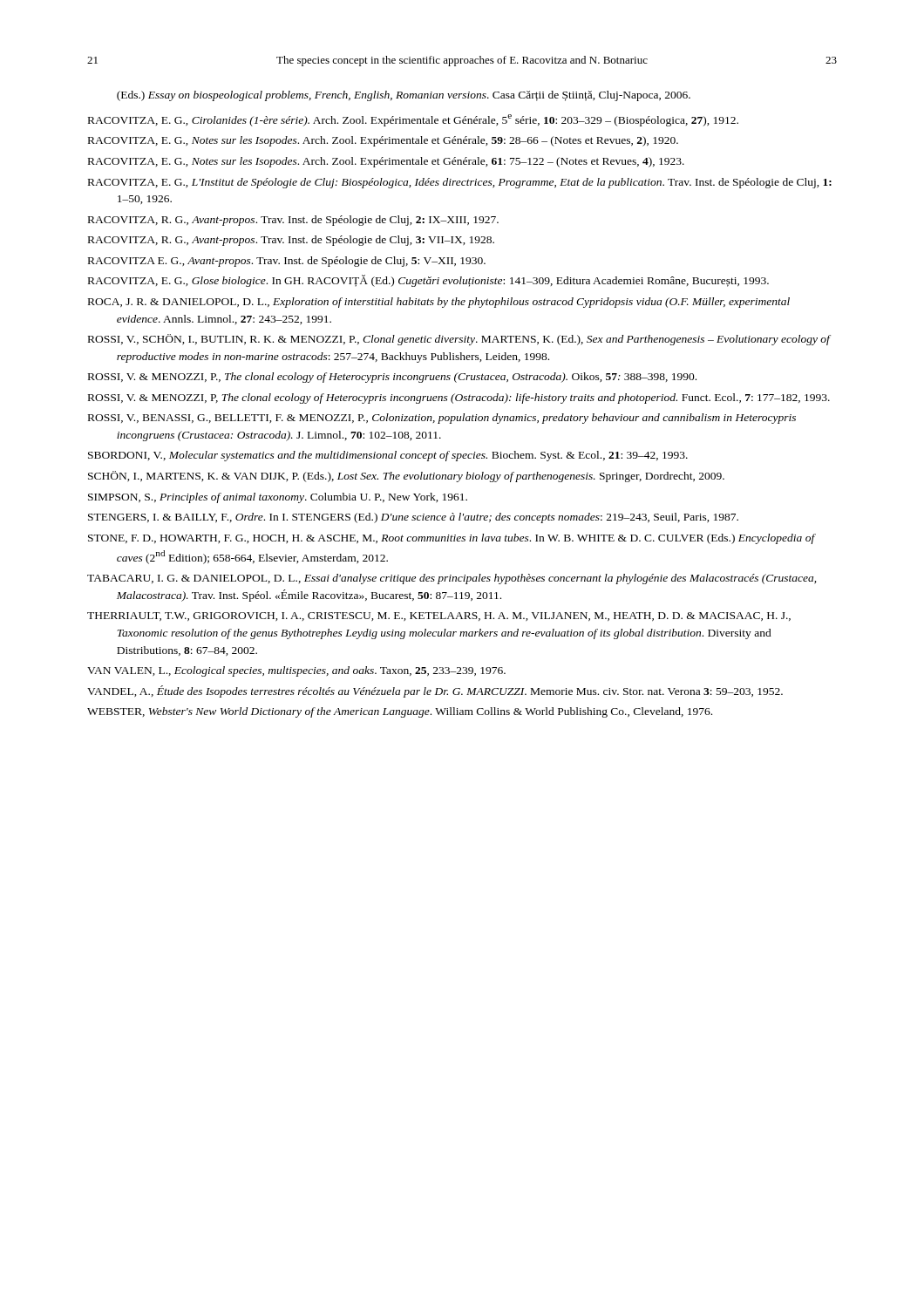The width and height of the screenshot is (924, 1308).
Task: Where is the passage that starts "SIMPSON, S., Principles of animal taxonomy. Columbia"?
Action: tap(278, 496)
